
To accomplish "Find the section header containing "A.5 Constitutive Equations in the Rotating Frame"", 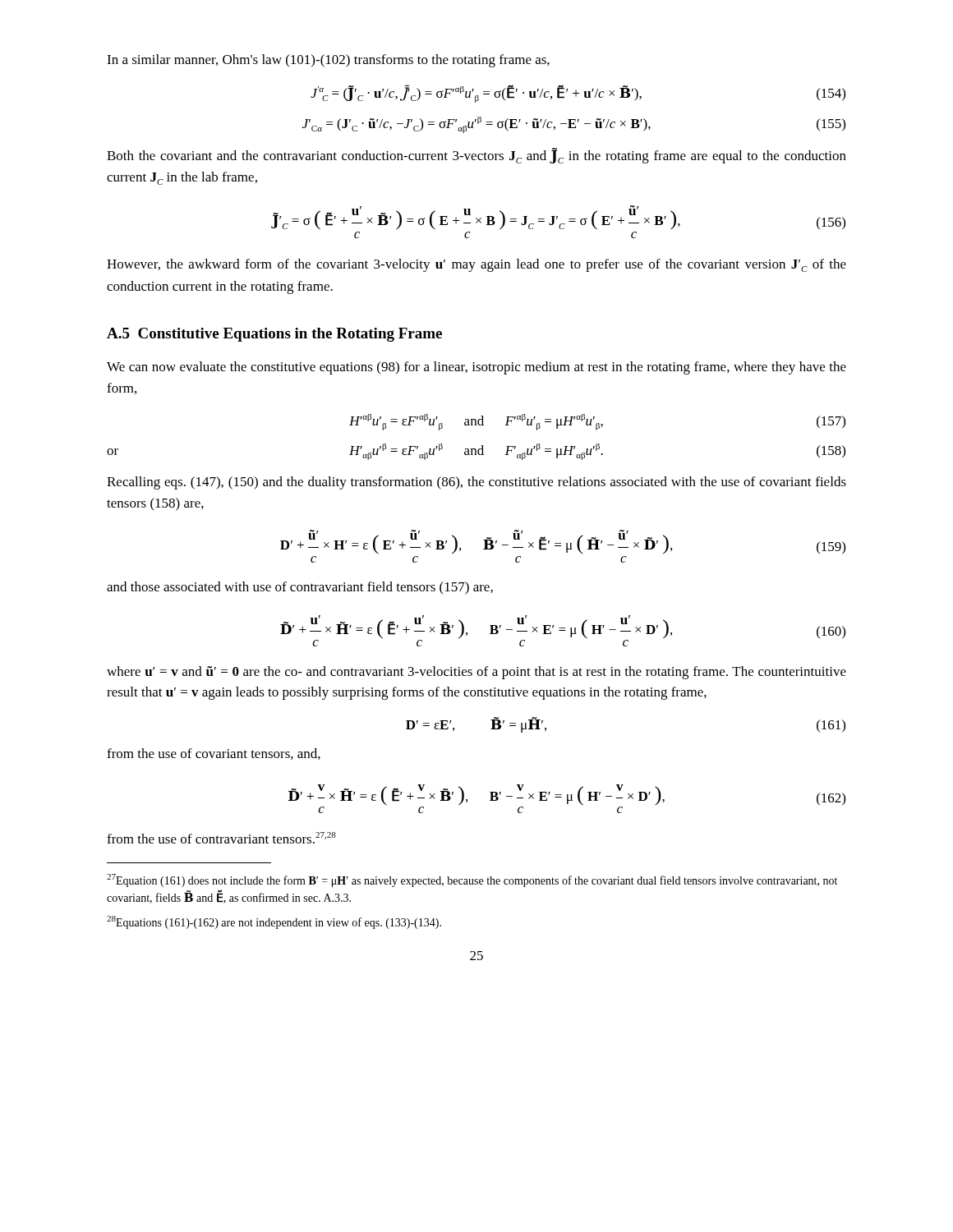I will click(x=275, y=333).
